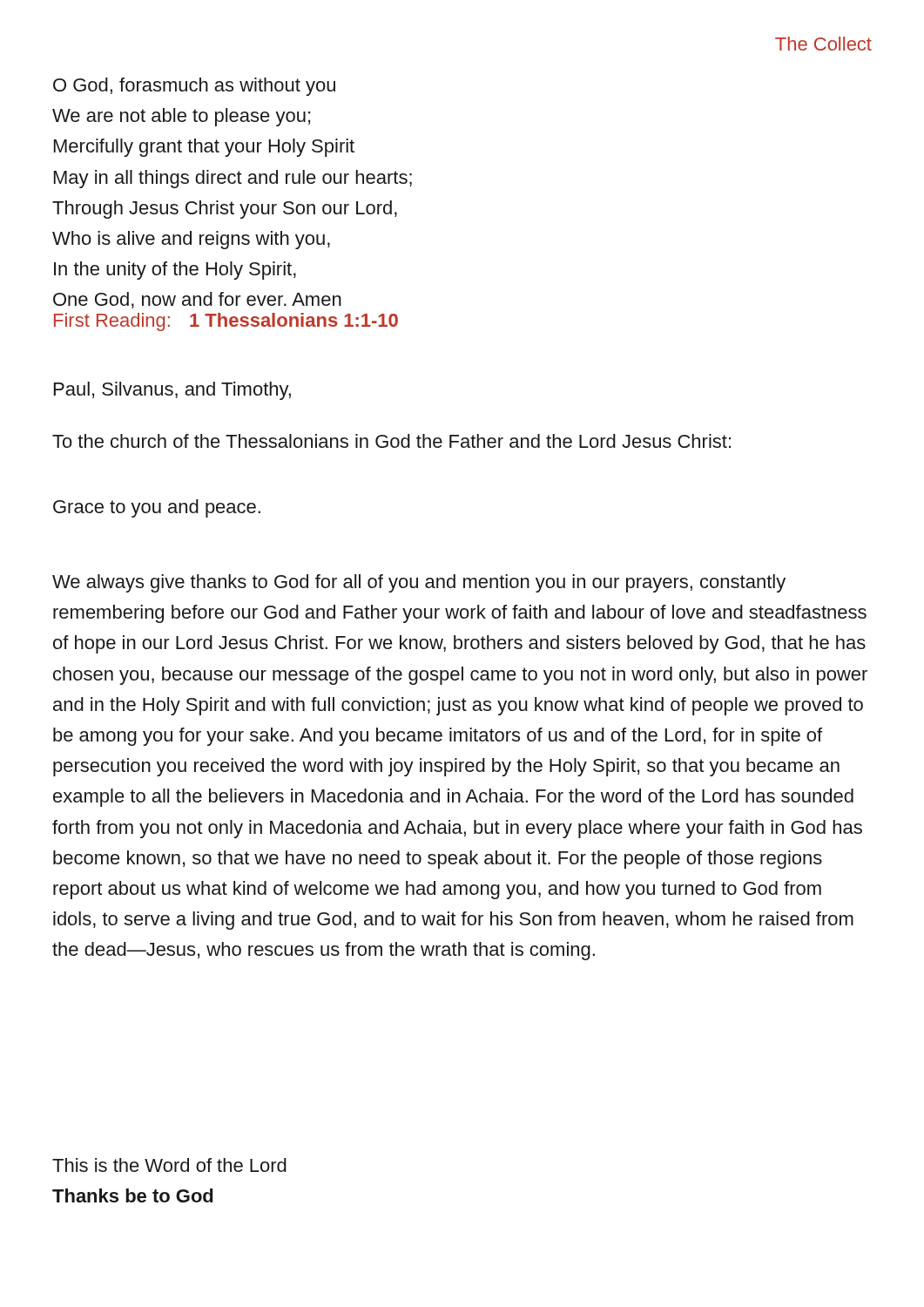This screenshot has height=1307, width=924.
Task: Find the text block with the text "We always give"
Action: [x=460, y=766]
